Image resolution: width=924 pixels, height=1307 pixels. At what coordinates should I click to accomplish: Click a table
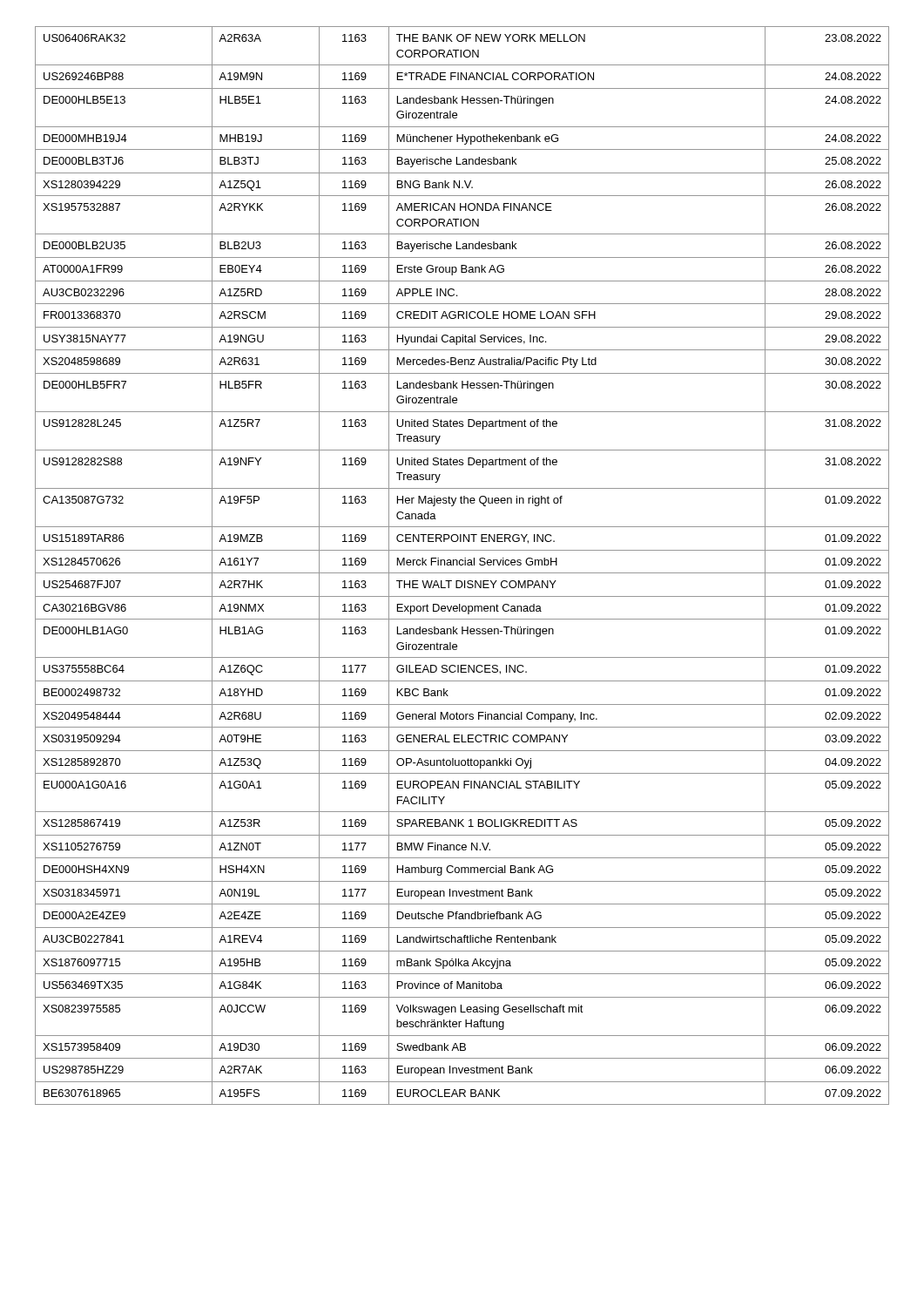pyautogui.click(x=462, y=566)
